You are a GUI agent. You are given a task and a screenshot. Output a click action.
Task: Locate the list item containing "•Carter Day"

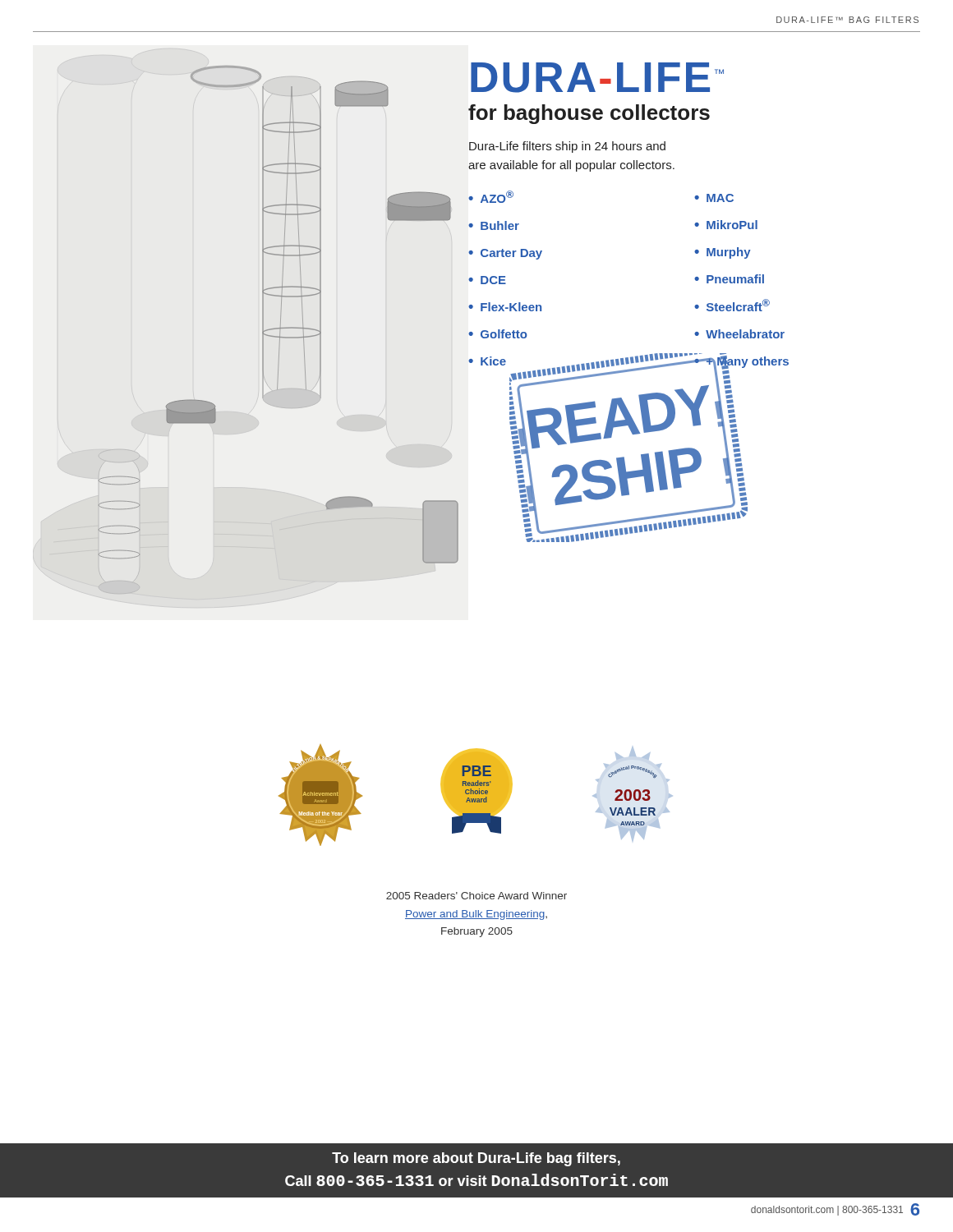[x=505, y=253]
